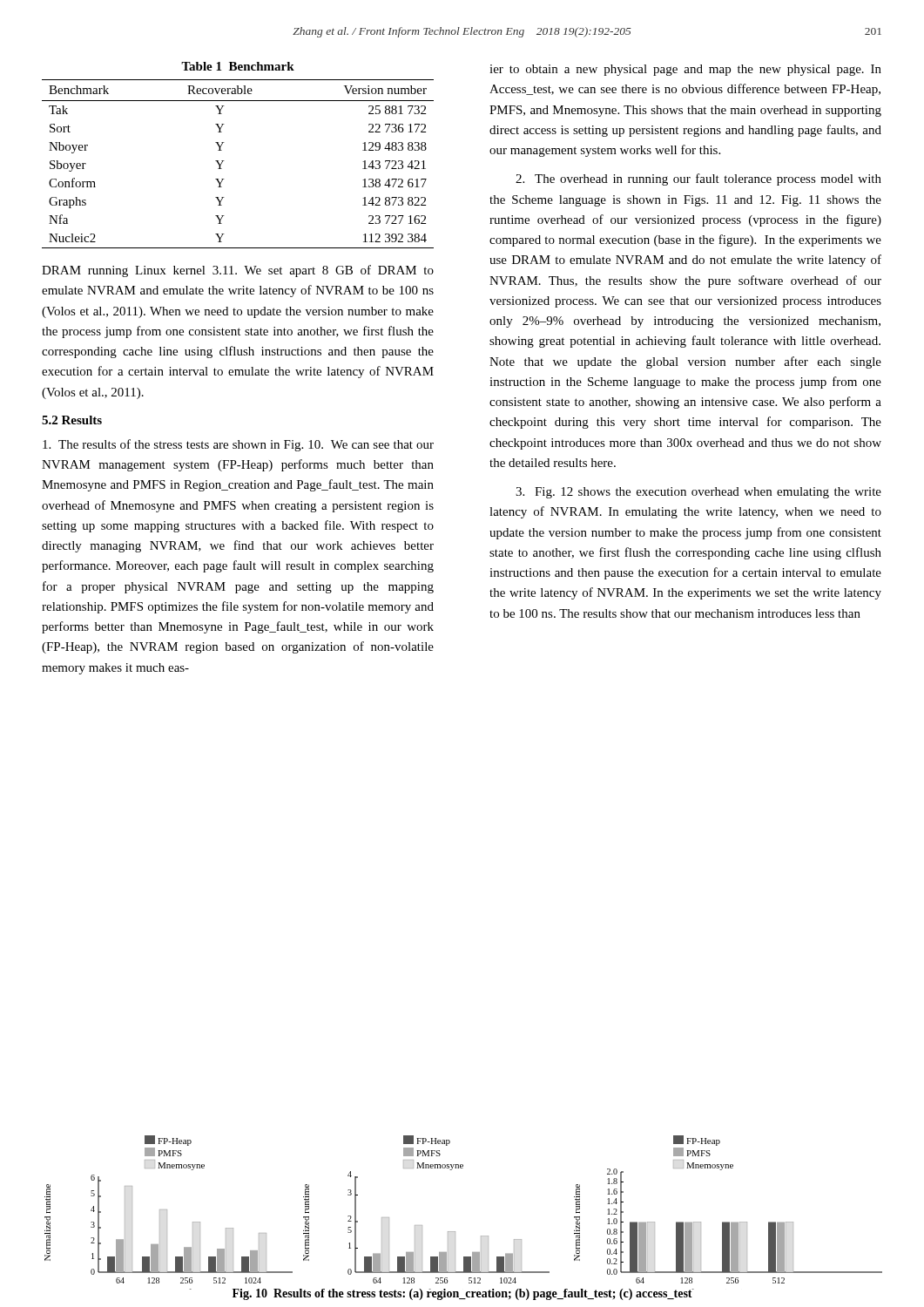Locate the block of text that opens with "DRAM running Linux"
Screen dimensions: 1307x924
238,331
